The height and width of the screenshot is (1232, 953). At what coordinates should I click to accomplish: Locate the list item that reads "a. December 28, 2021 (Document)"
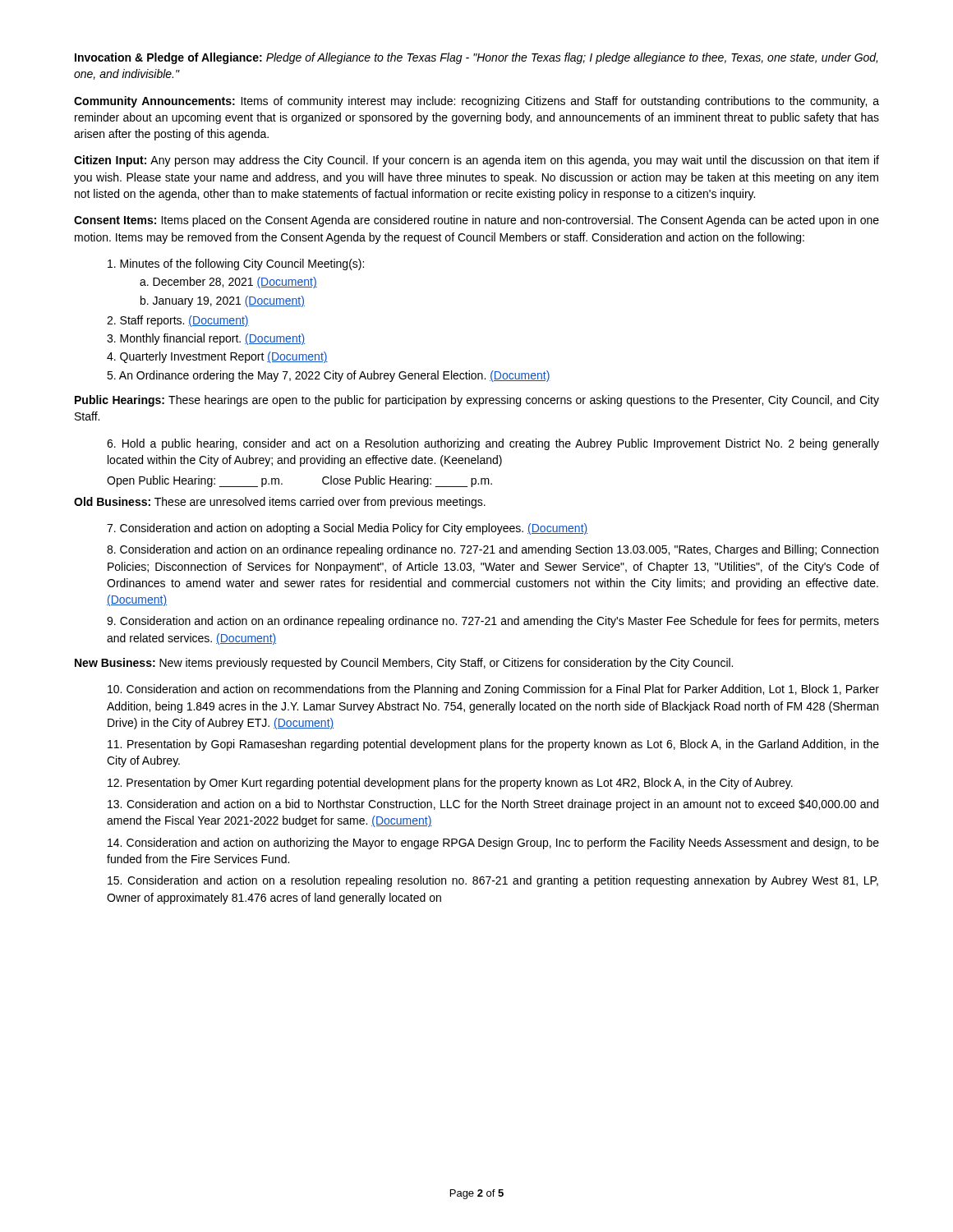228,282
